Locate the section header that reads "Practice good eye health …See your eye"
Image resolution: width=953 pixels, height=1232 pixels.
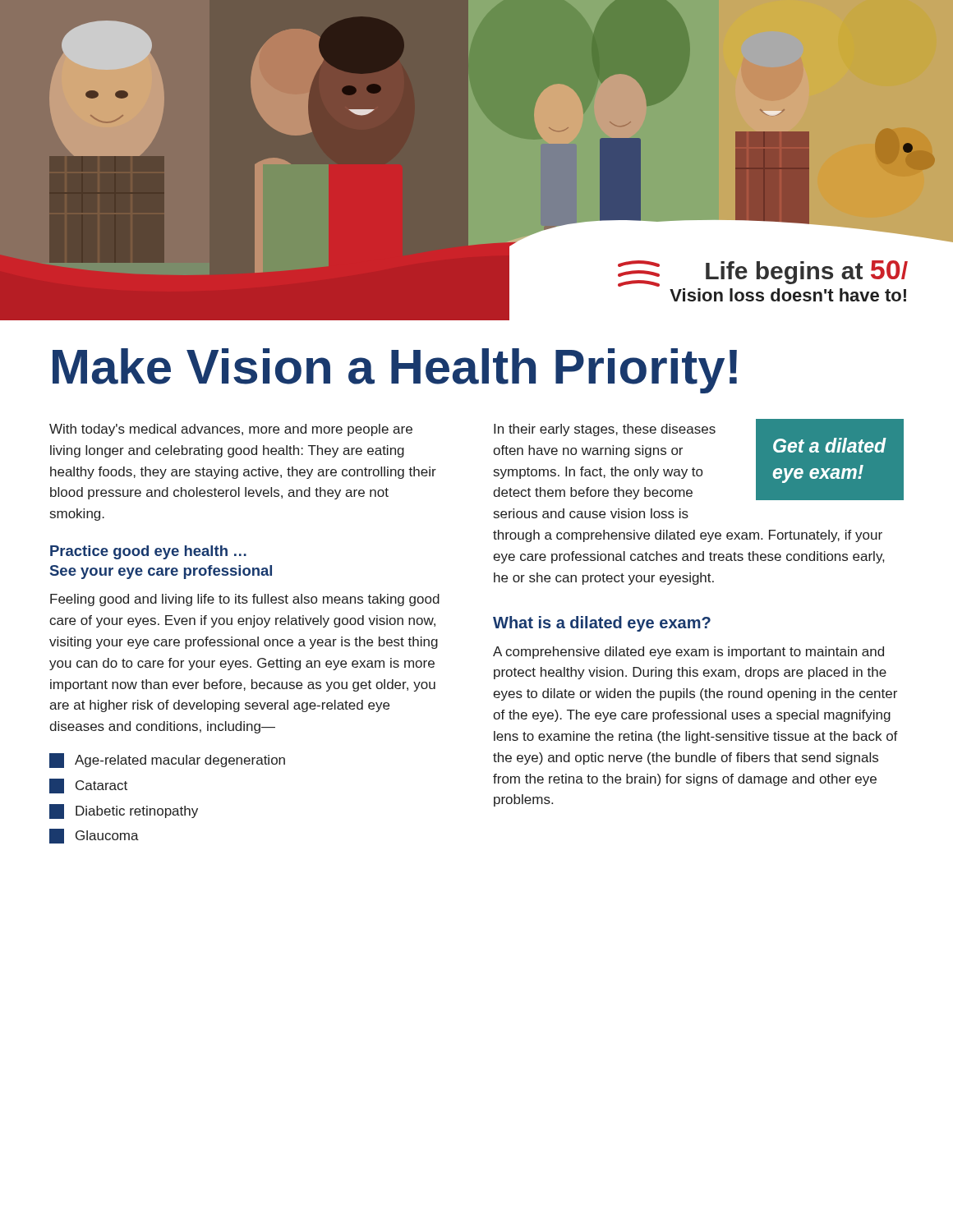(x=246, y=561)
